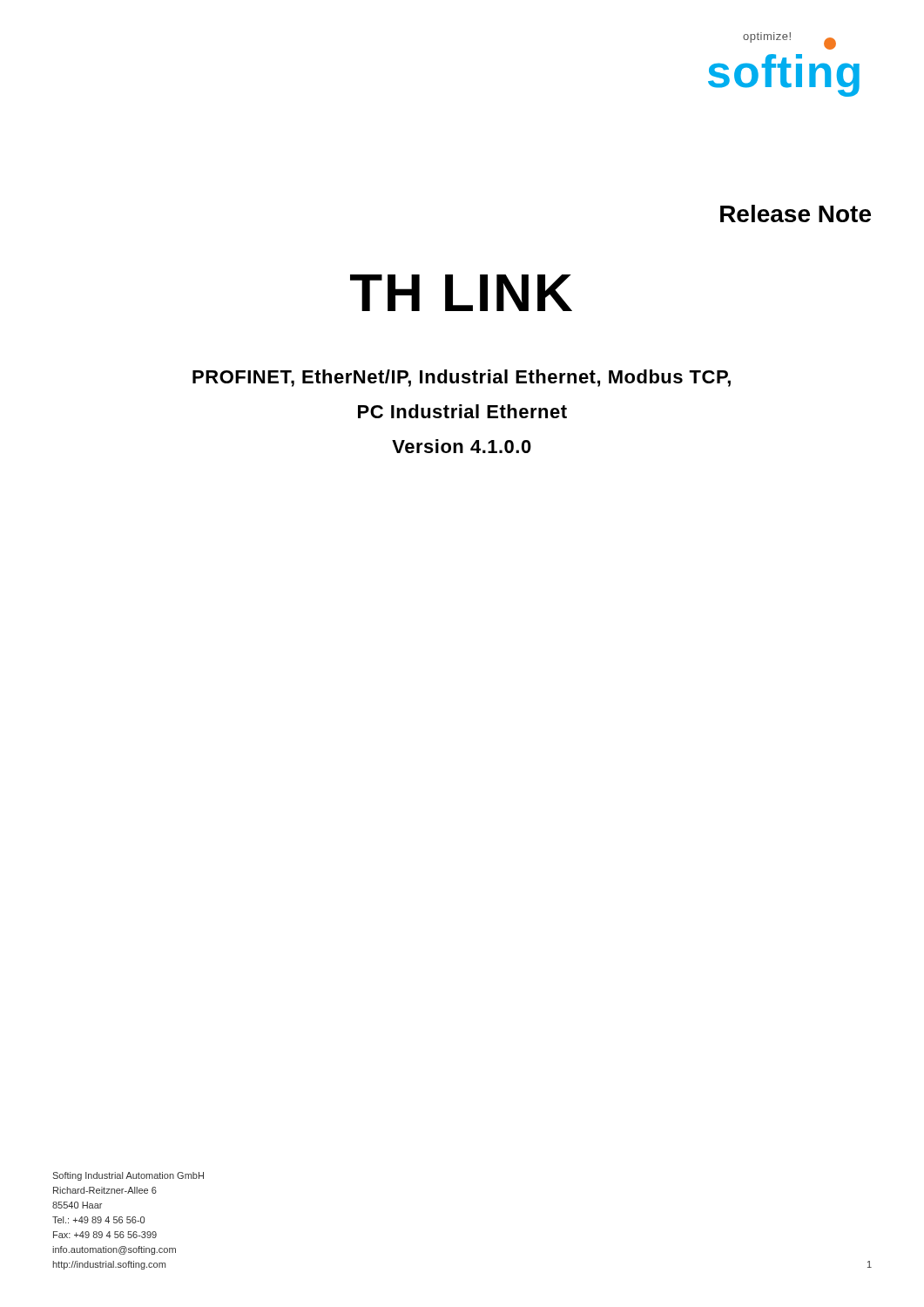Locate the title containing "Release Note"

(x=795, y=214)
